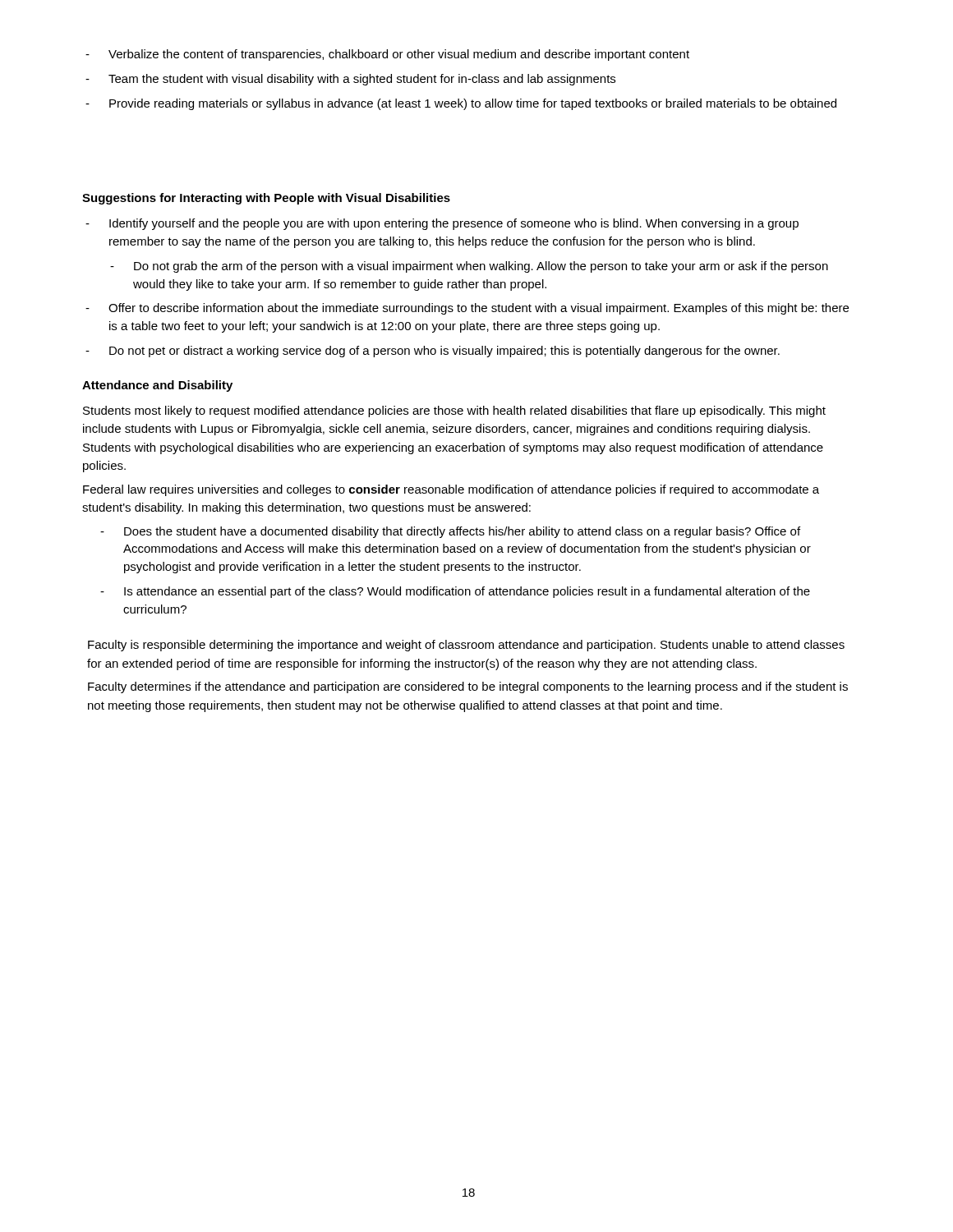The width and height of the screenshot is (953, 1232).
Task: Locate the list item that reads "- Do not grab"
Action: pos(481,275)
